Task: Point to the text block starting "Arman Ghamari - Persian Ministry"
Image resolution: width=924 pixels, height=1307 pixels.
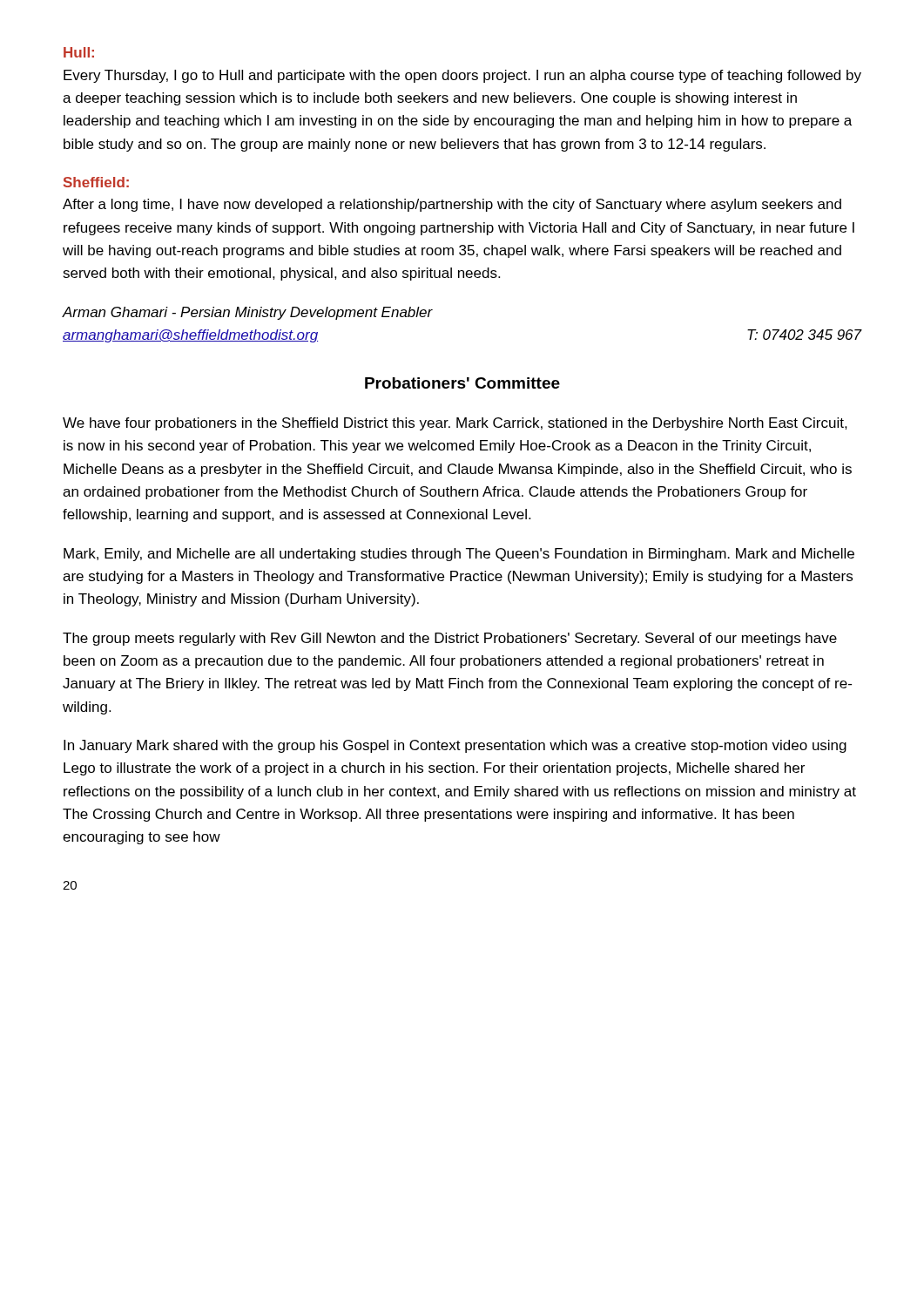Action: click(248, 313)
